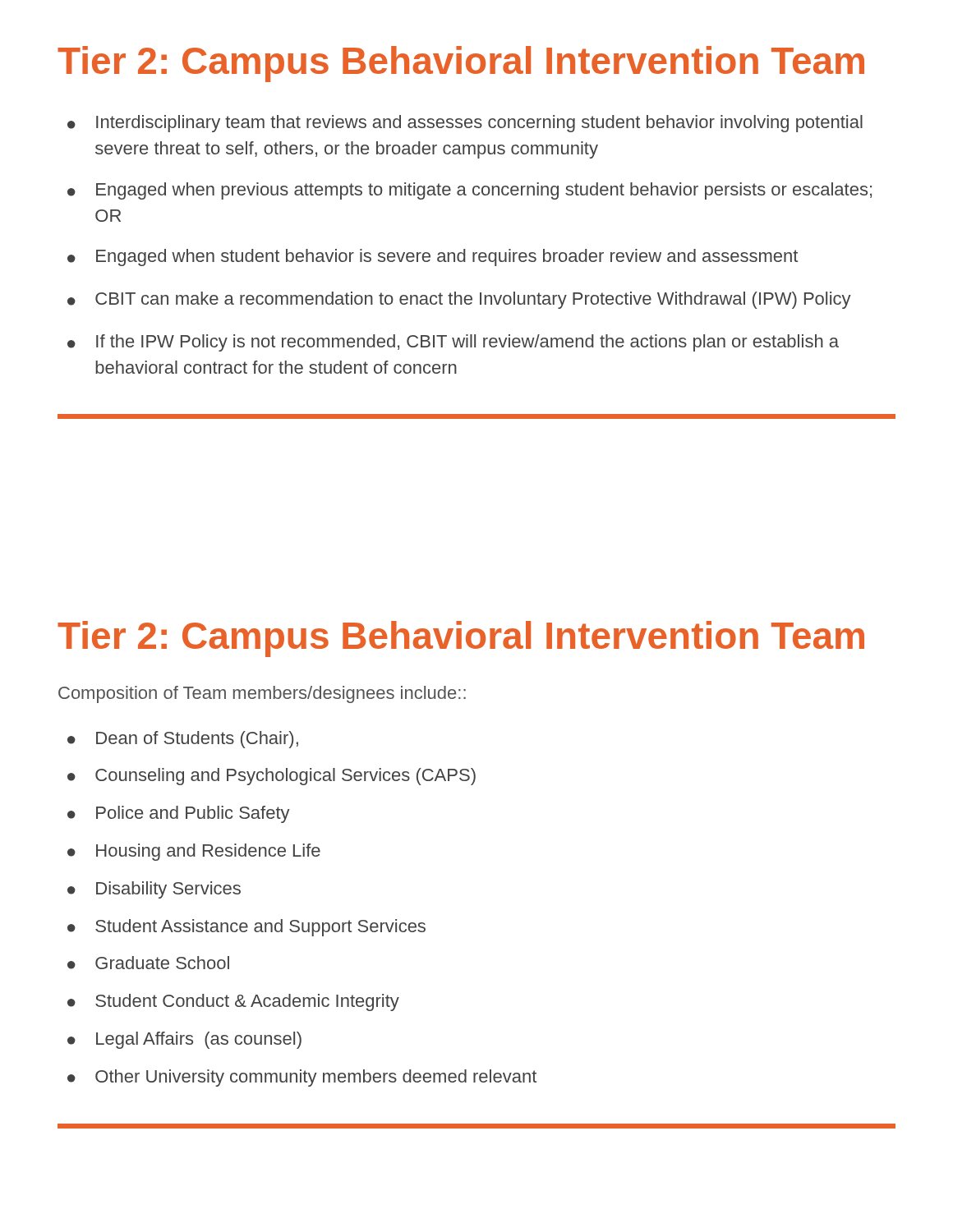Locate the text "● Legal Affairs (as counsel)"

(x=184, y=1040)
